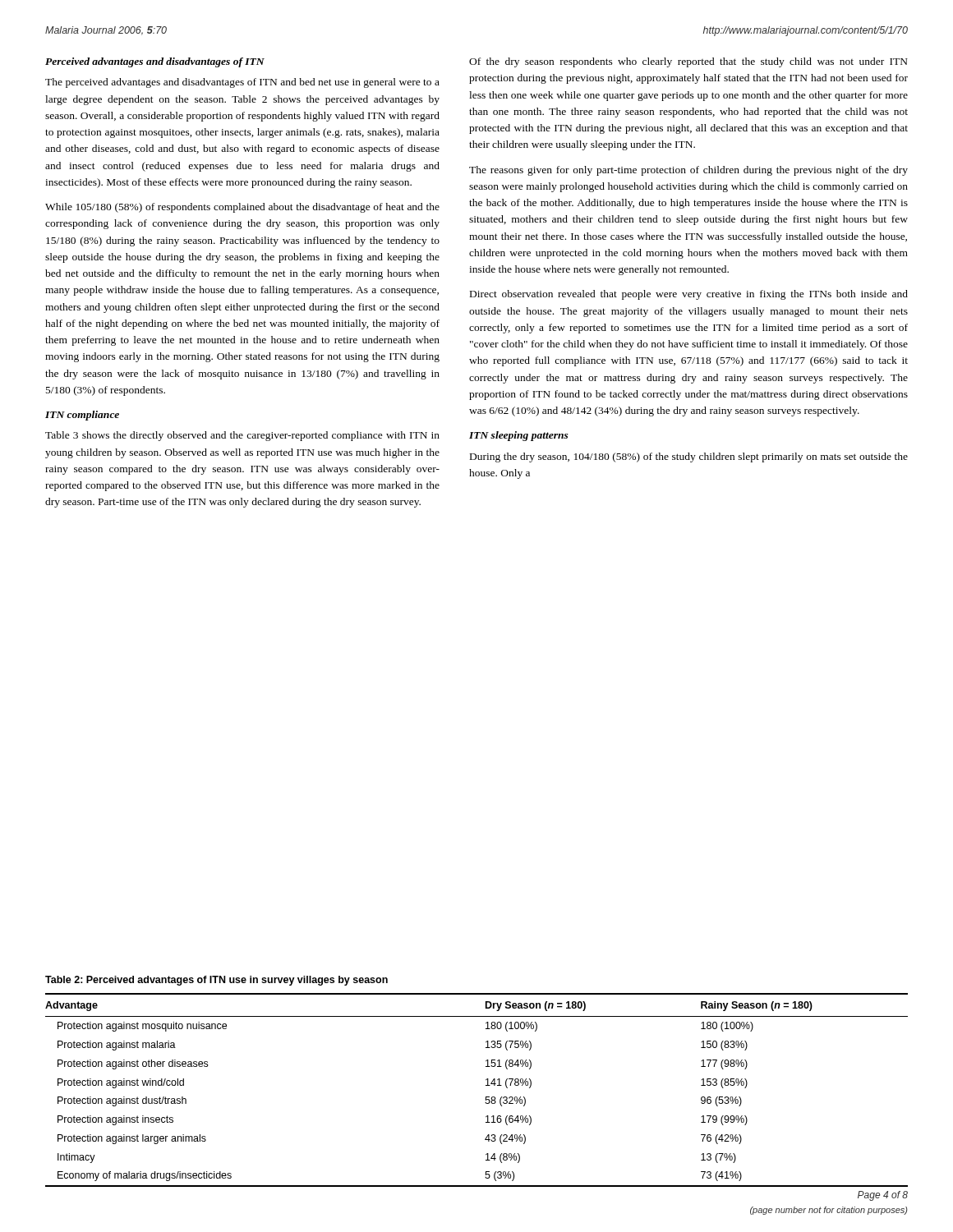Locate the text starting "Table 2: Perceived advantages of ITN use"
Image resolution: width=953 pixels, height=1232 pixels.
click(x=217, y=980)
